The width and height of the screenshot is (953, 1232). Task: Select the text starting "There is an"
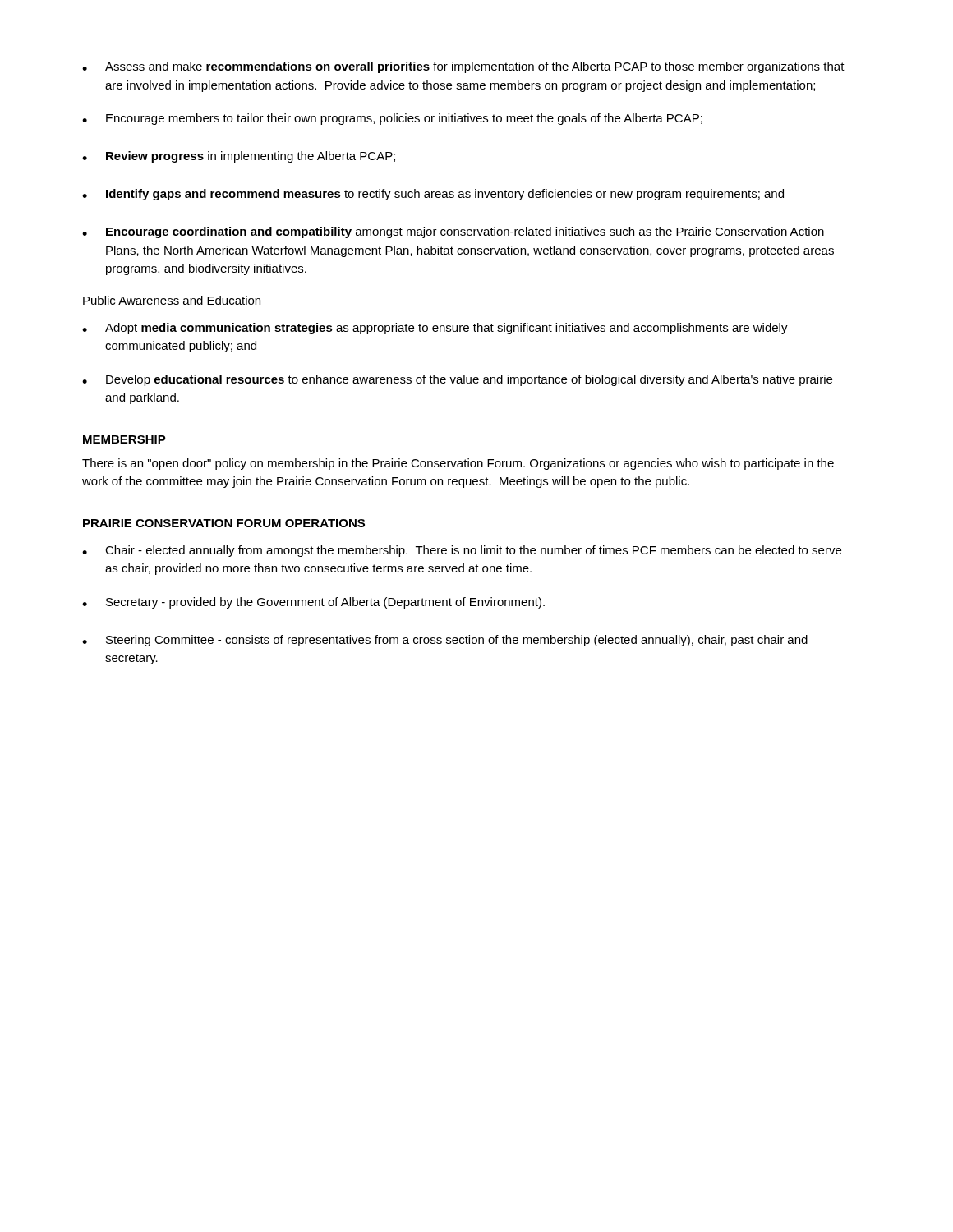(458, 472)
